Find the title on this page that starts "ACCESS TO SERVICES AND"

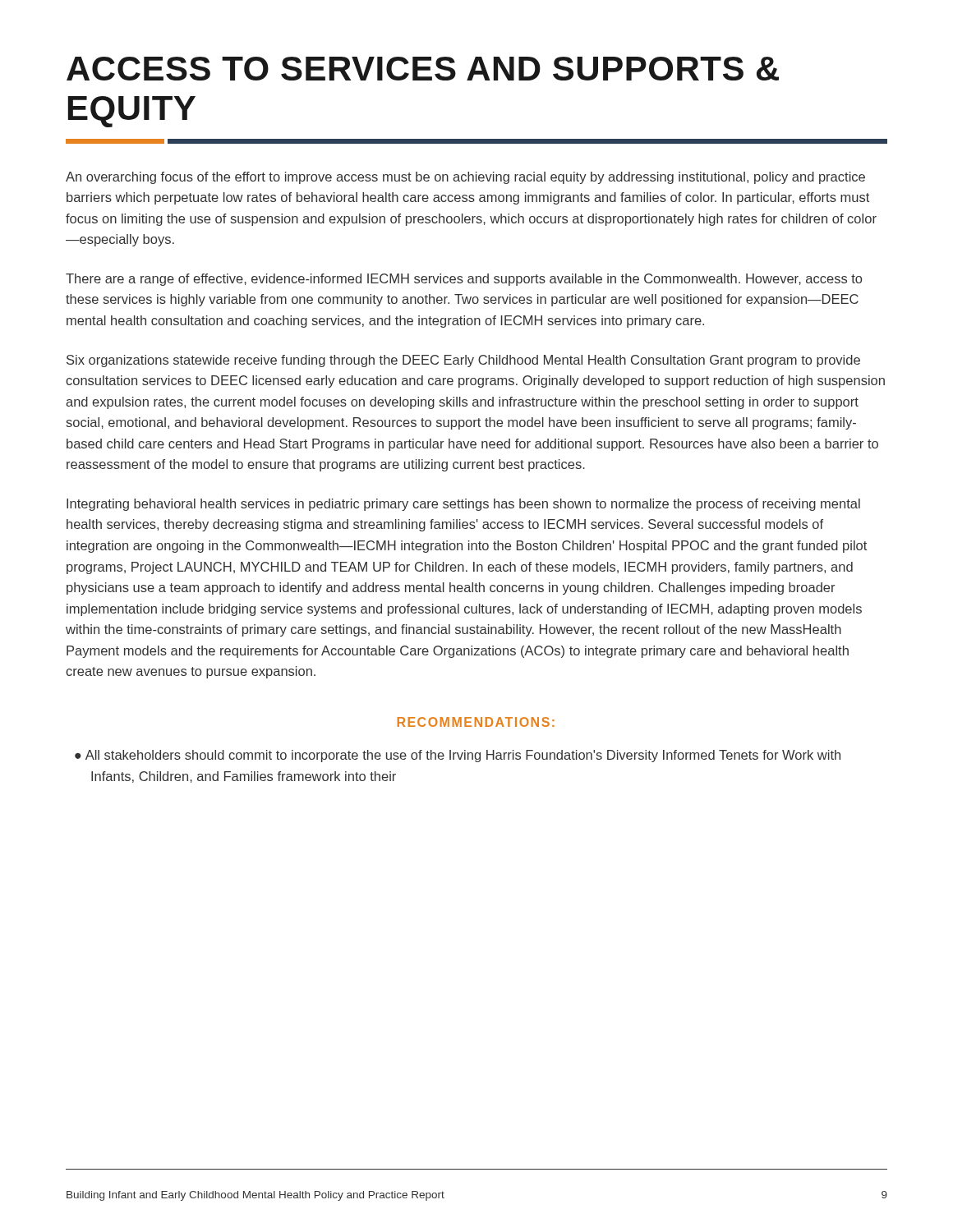pos(423,69)
